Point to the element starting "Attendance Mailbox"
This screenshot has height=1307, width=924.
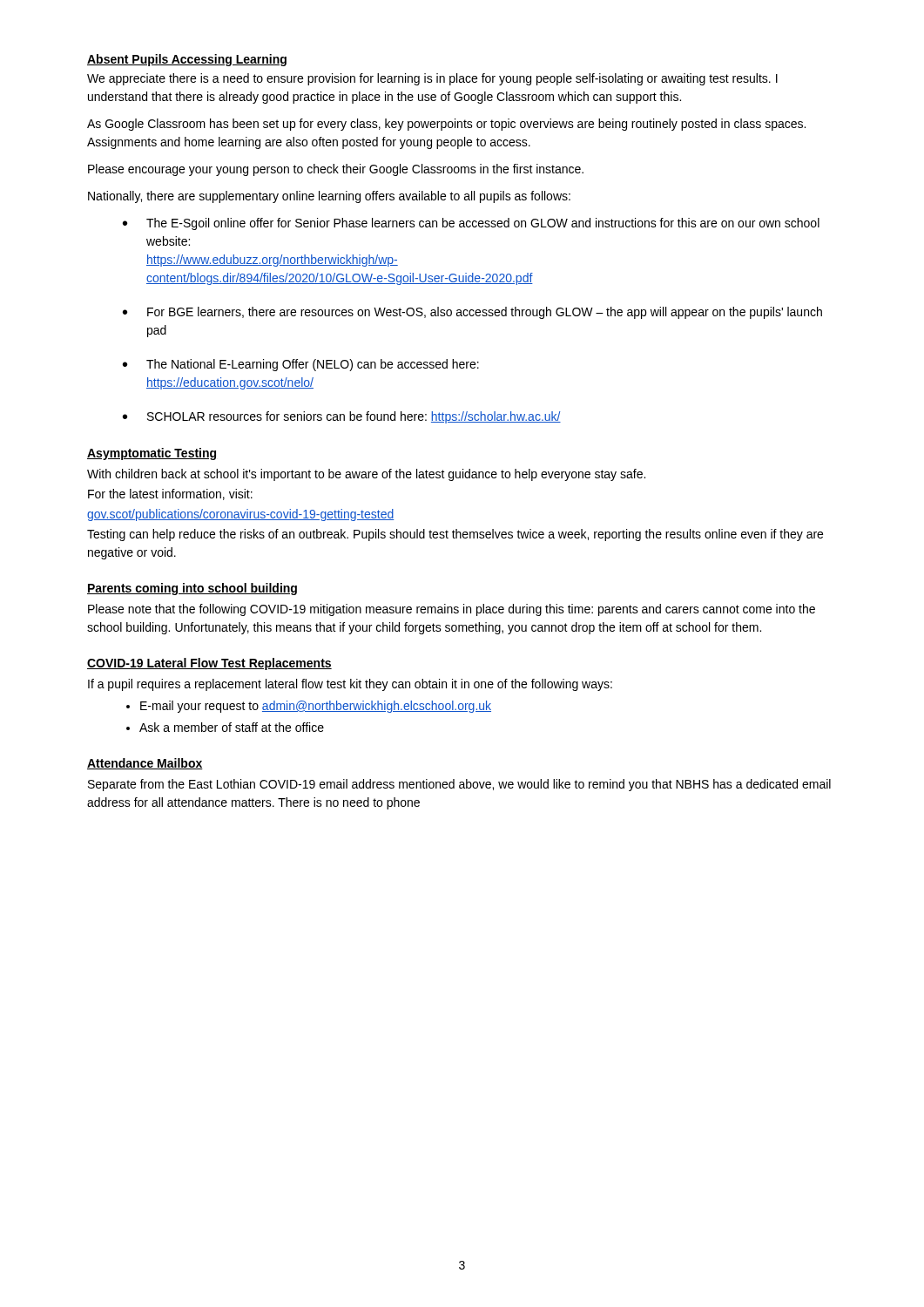[145, 763]
